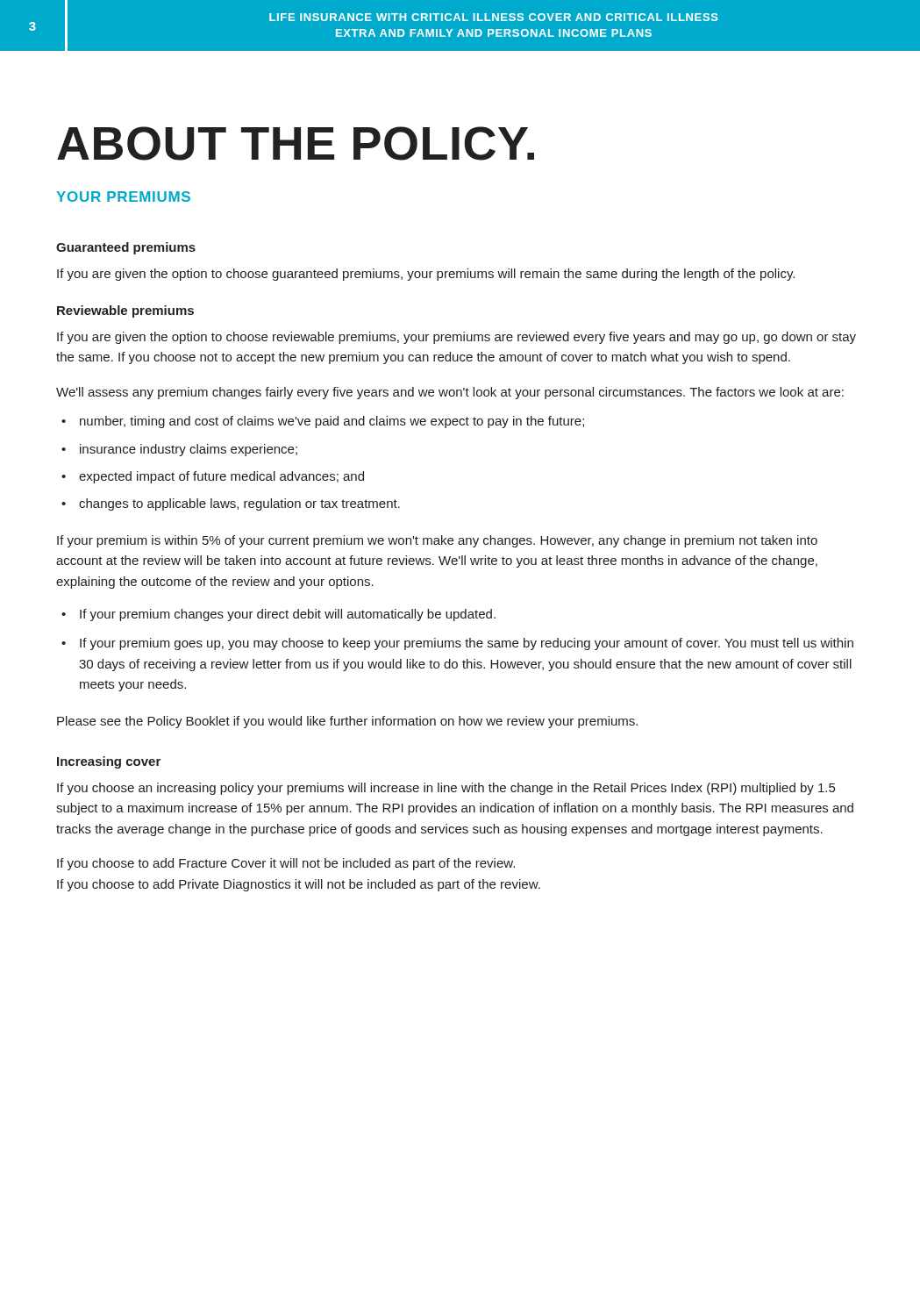Find the text starting "If your premium is within 5% of"
The width and height of the screenshot is (920, 1316).
point(437,560)
